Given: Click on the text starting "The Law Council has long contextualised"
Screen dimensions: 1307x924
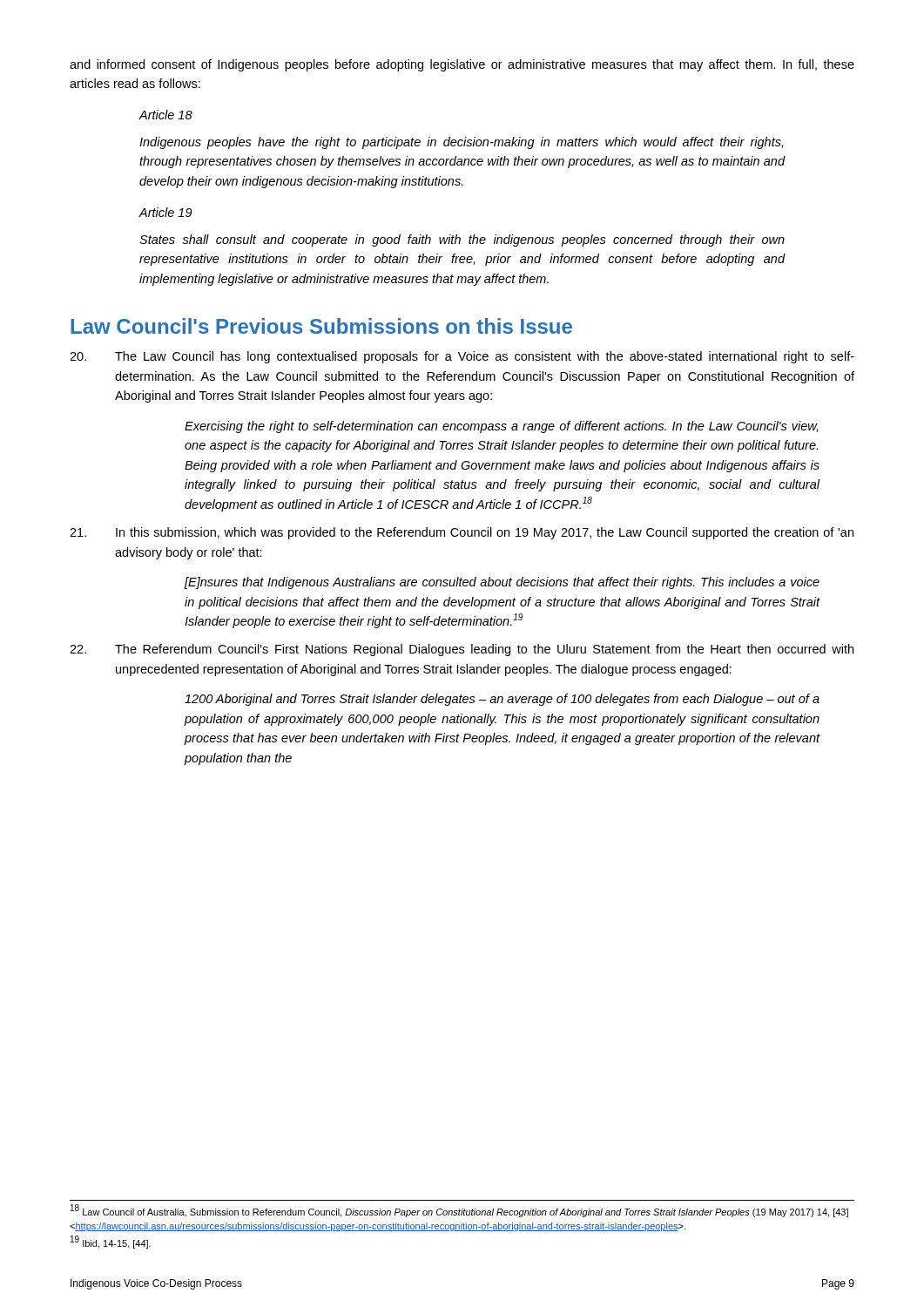Looking at the screenshot, I should (x=462, y=376).
